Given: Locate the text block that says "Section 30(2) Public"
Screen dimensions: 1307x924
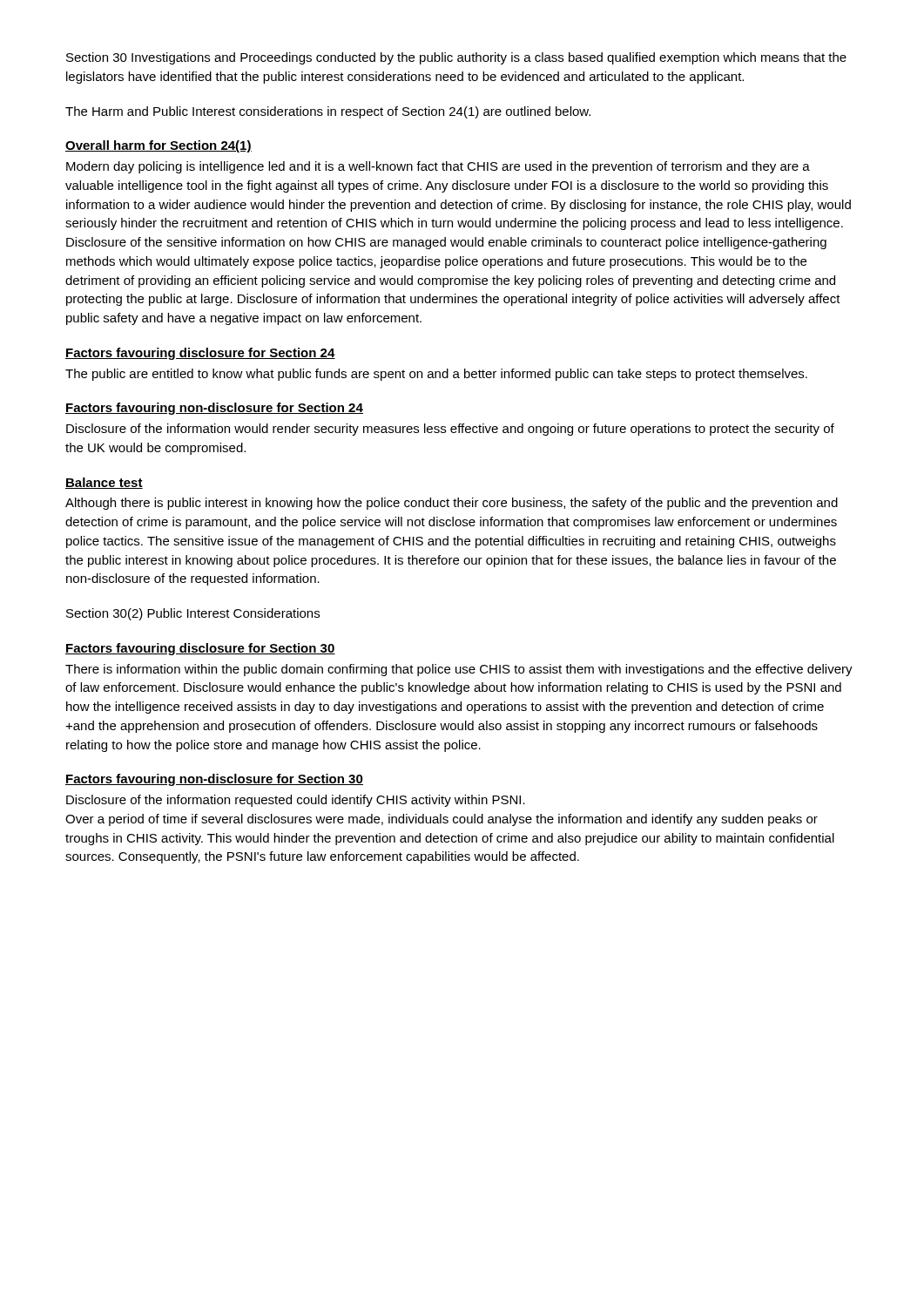Looking at the screenshot, I should tap(193, 613).
